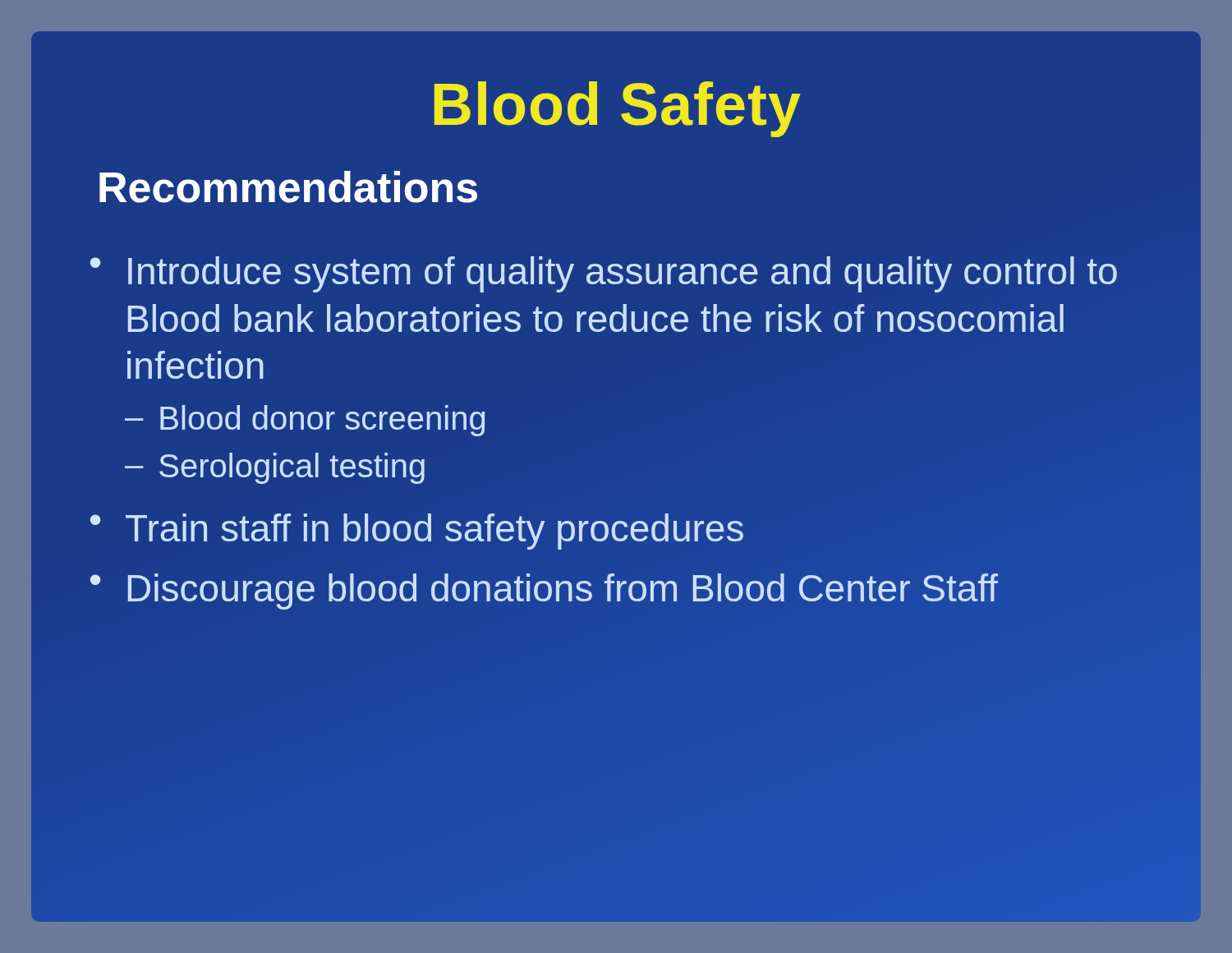Select a section header

(x=288, y=187)
